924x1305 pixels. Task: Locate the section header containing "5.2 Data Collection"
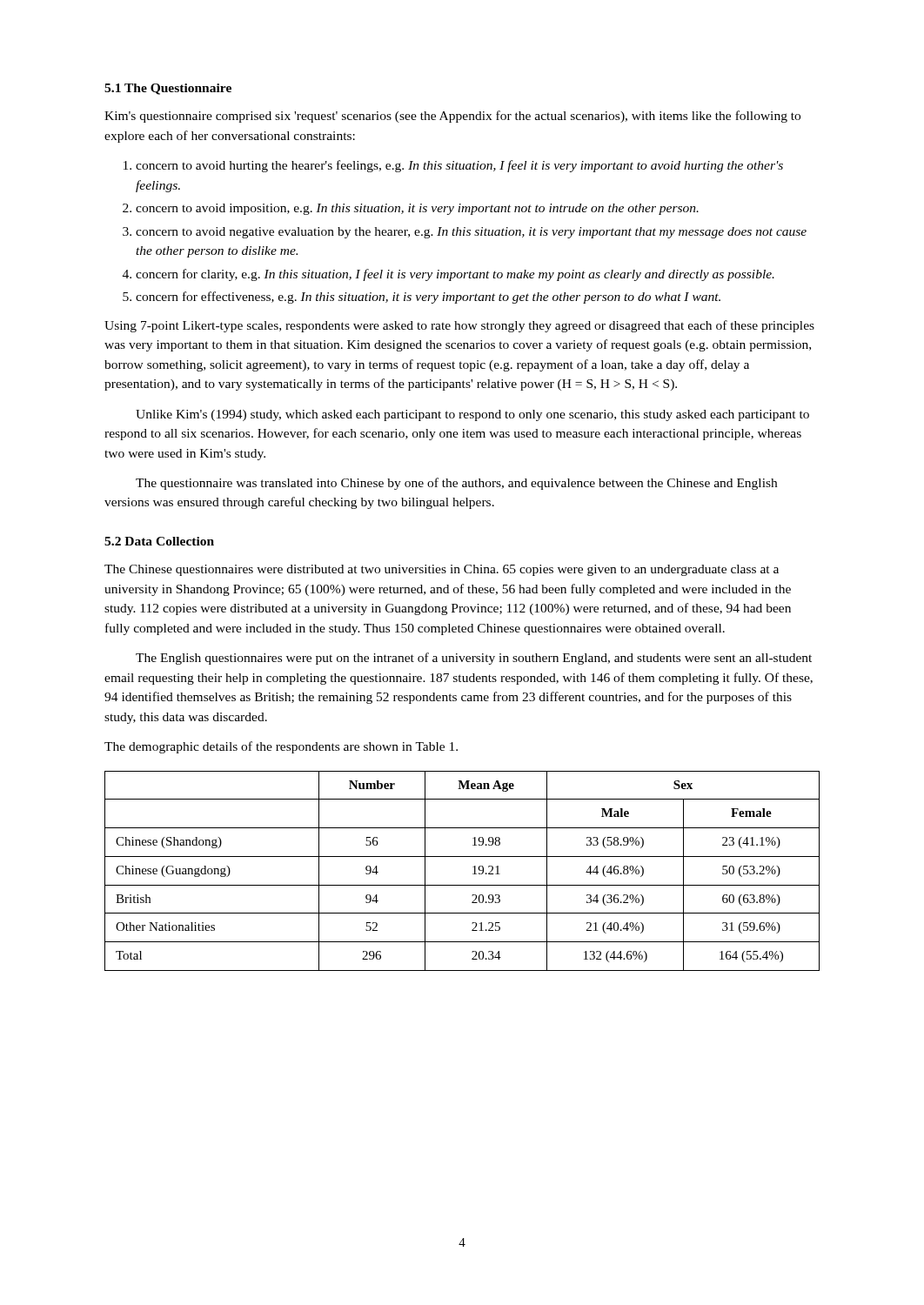pos(159,541)
